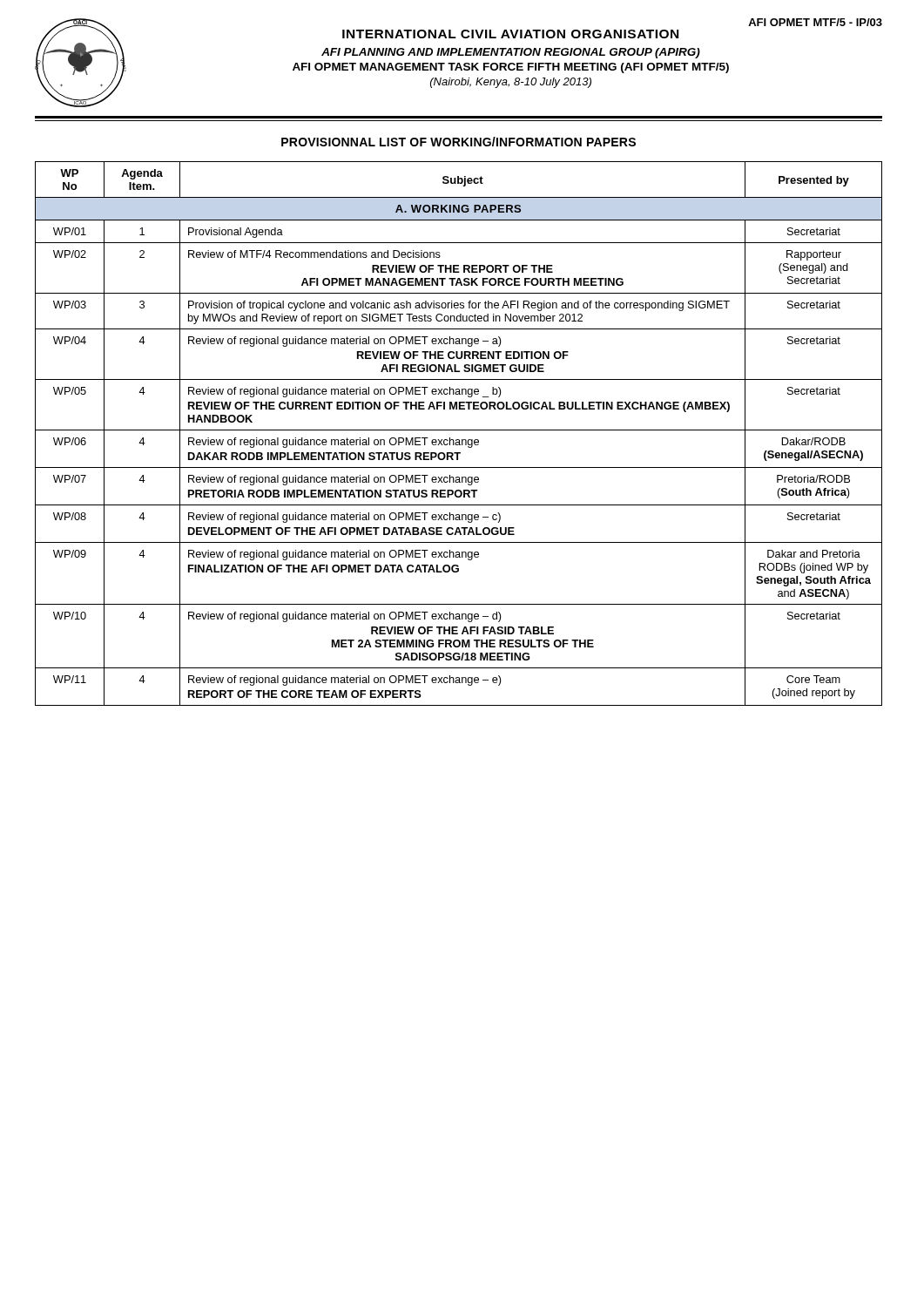The image size is (924, 1307).
Task: Find the section header on this page that starts "PROVISIONNAL LIST OF WORKING/INFORMATION"
Action: point(459,142)
